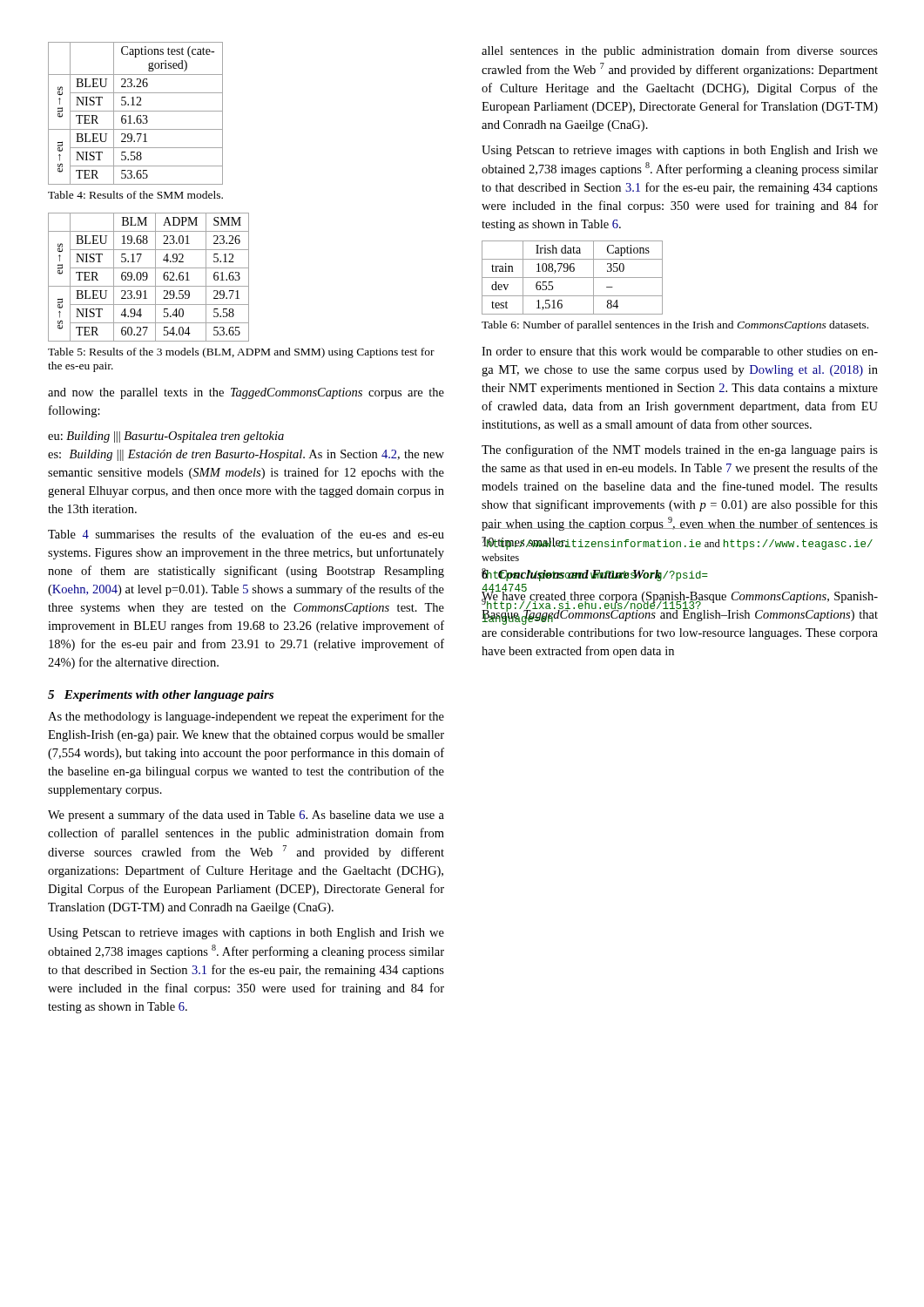
Task: Find the footnote with the text "7http://www.citizensinformation.ie and https://www.teagasc.ie/ websites"
Action: [677, 549]
